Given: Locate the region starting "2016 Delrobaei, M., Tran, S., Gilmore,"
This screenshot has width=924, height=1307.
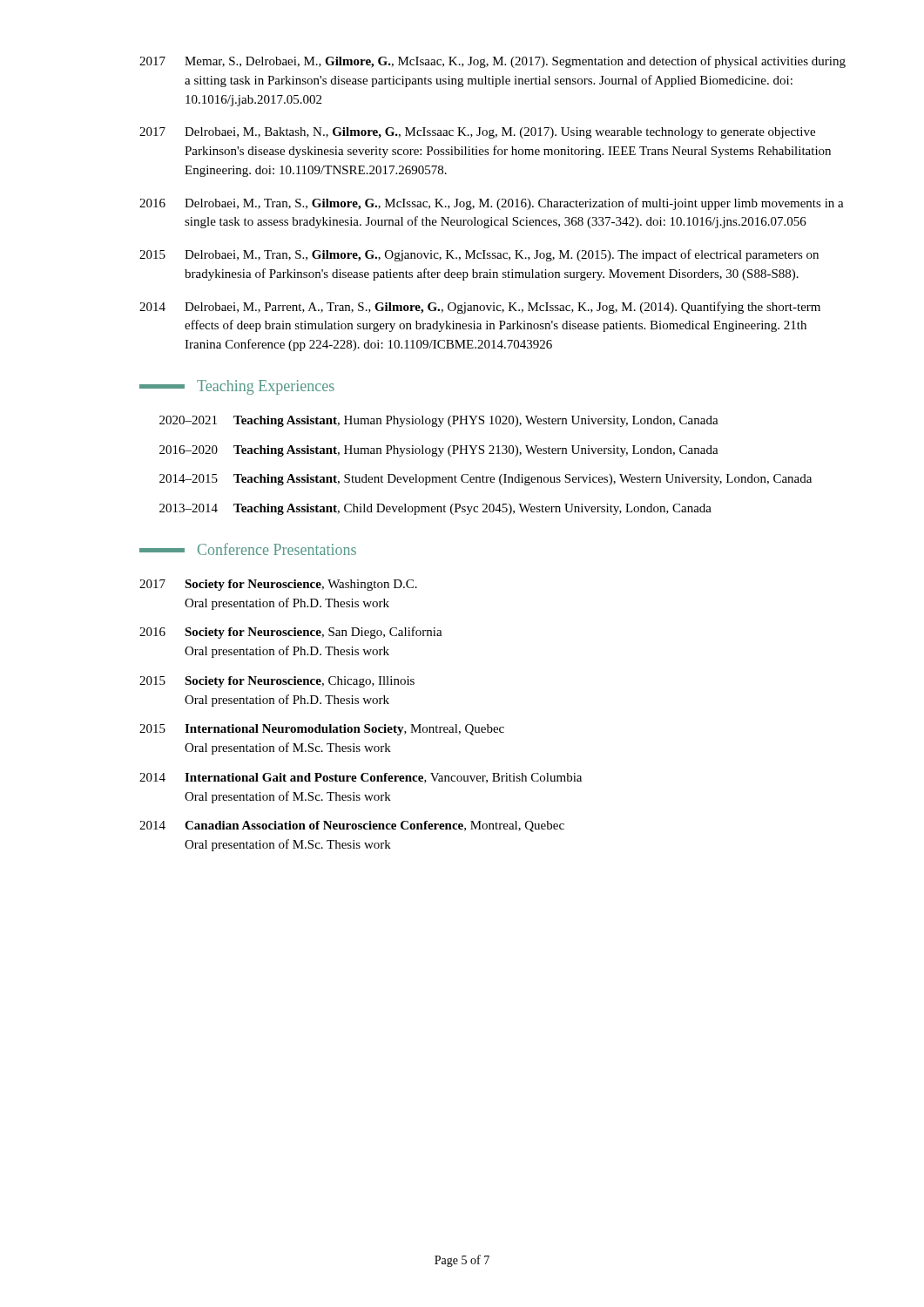Looking at the screenshot, I should tap(492, 213).
